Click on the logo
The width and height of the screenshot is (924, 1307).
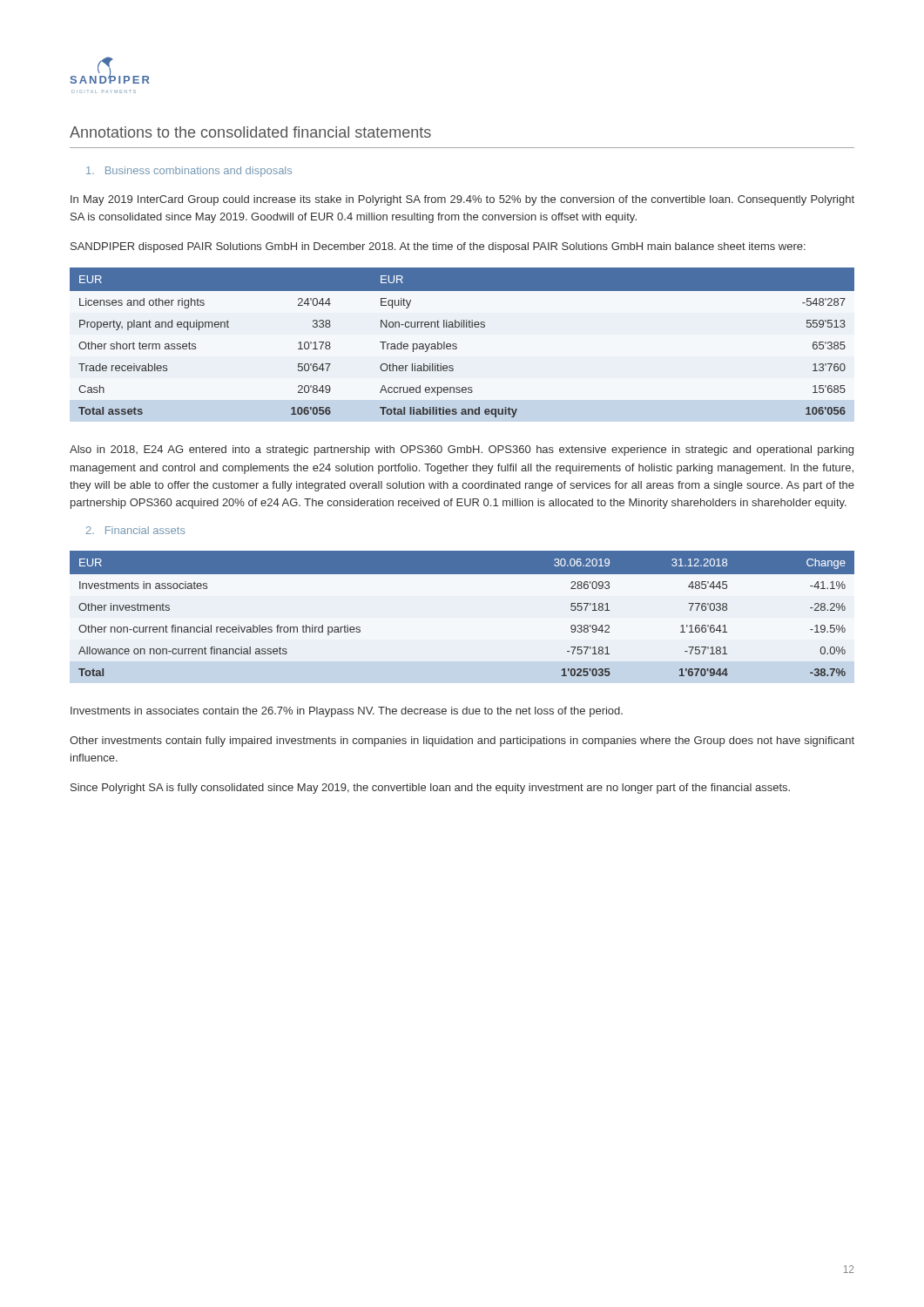click(x=118, y=75)
